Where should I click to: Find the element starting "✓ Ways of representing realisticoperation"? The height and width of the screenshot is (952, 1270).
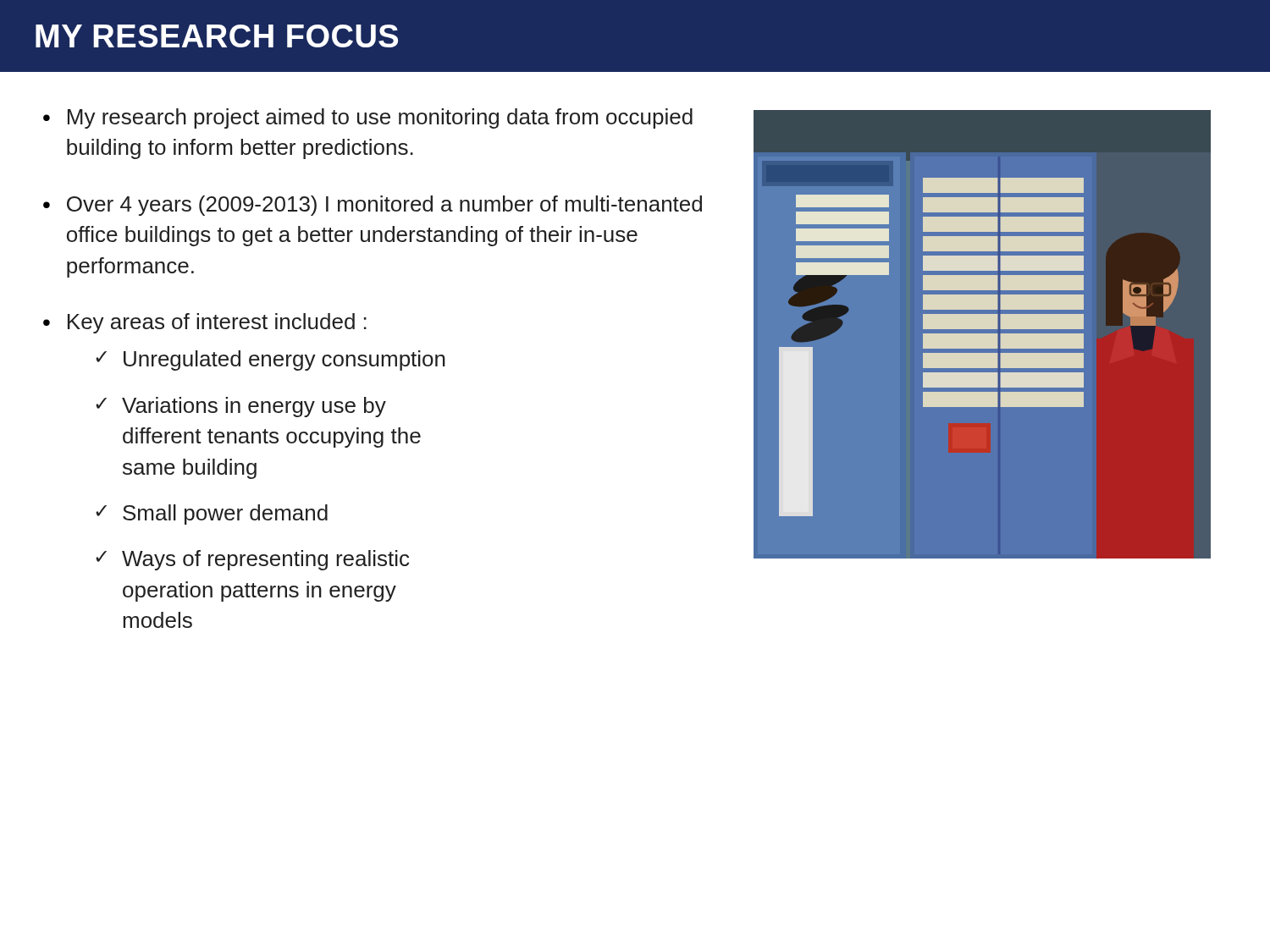(251, 590)
